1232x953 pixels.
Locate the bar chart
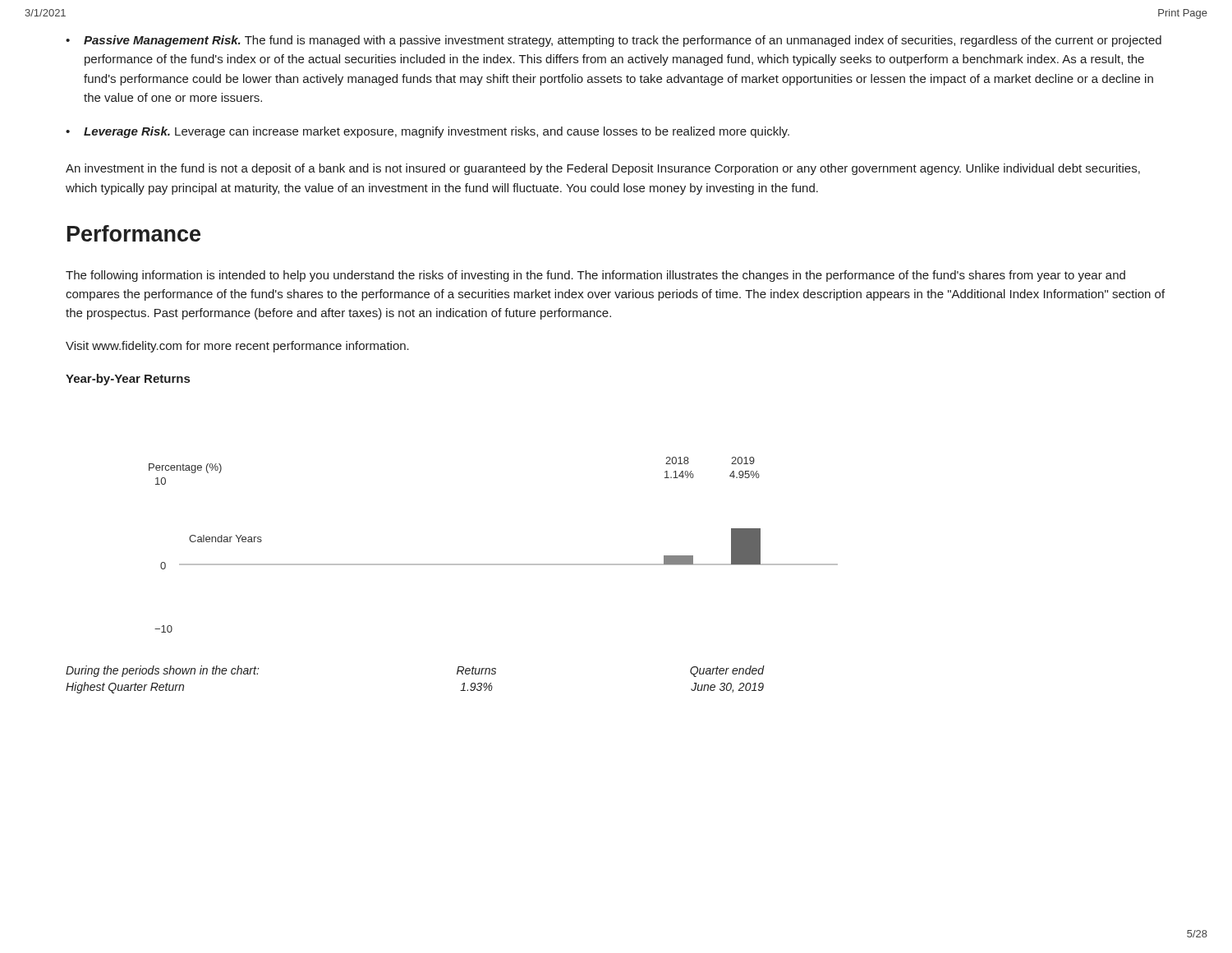pyautogui.click(x=476, y=527)
